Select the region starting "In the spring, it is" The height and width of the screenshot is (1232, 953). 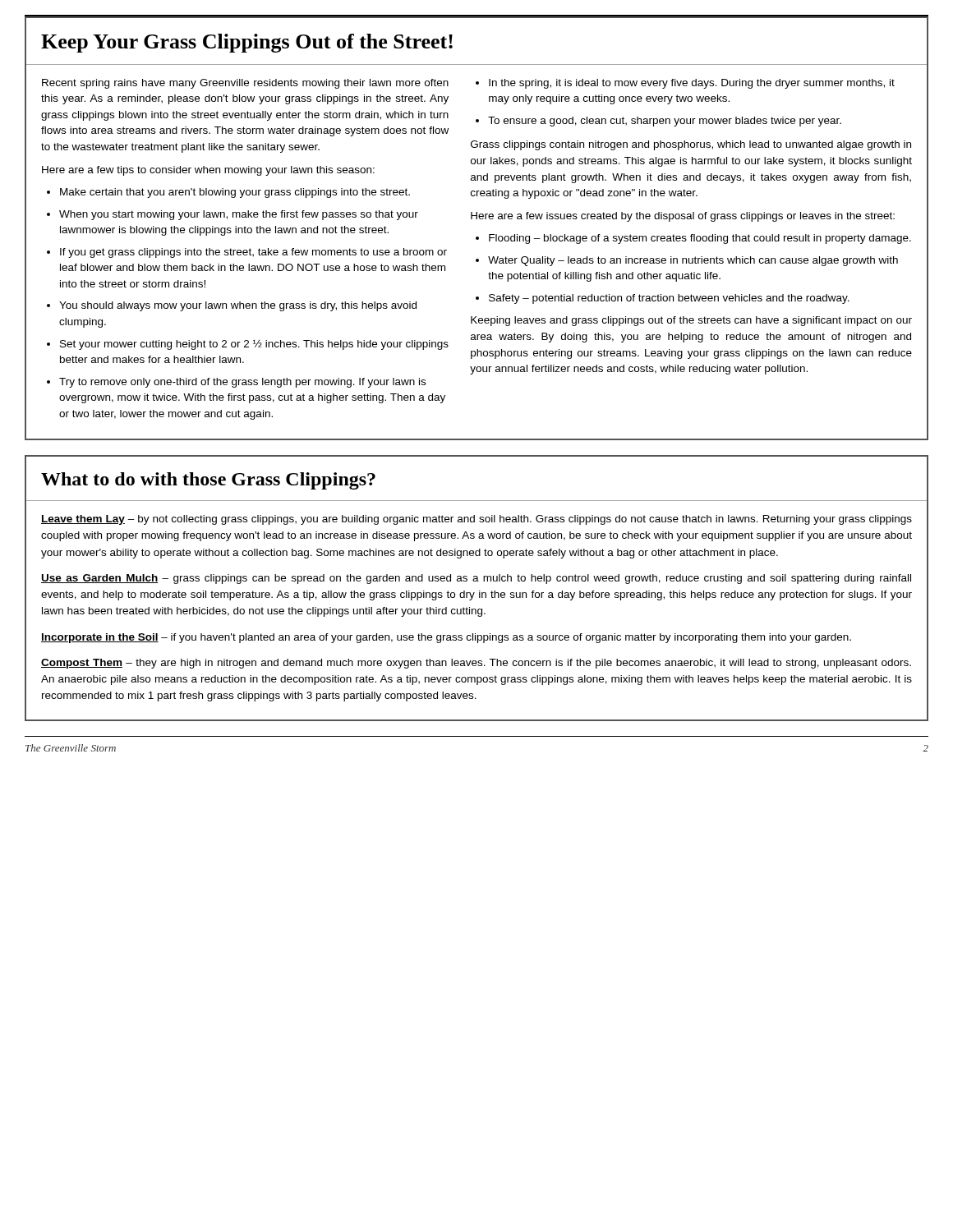(x=691, y=90)
